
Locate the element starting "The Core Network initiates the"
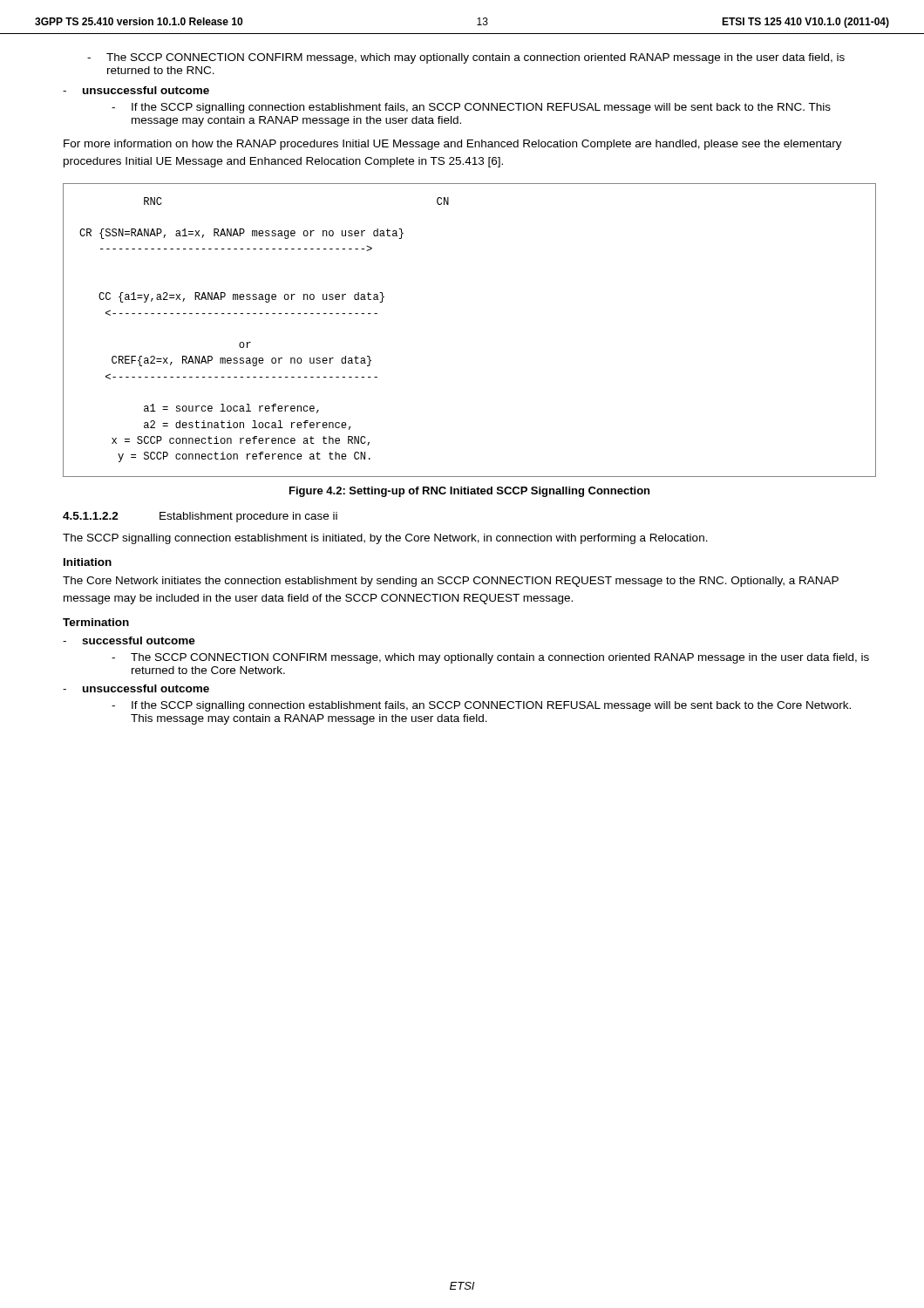451,589
